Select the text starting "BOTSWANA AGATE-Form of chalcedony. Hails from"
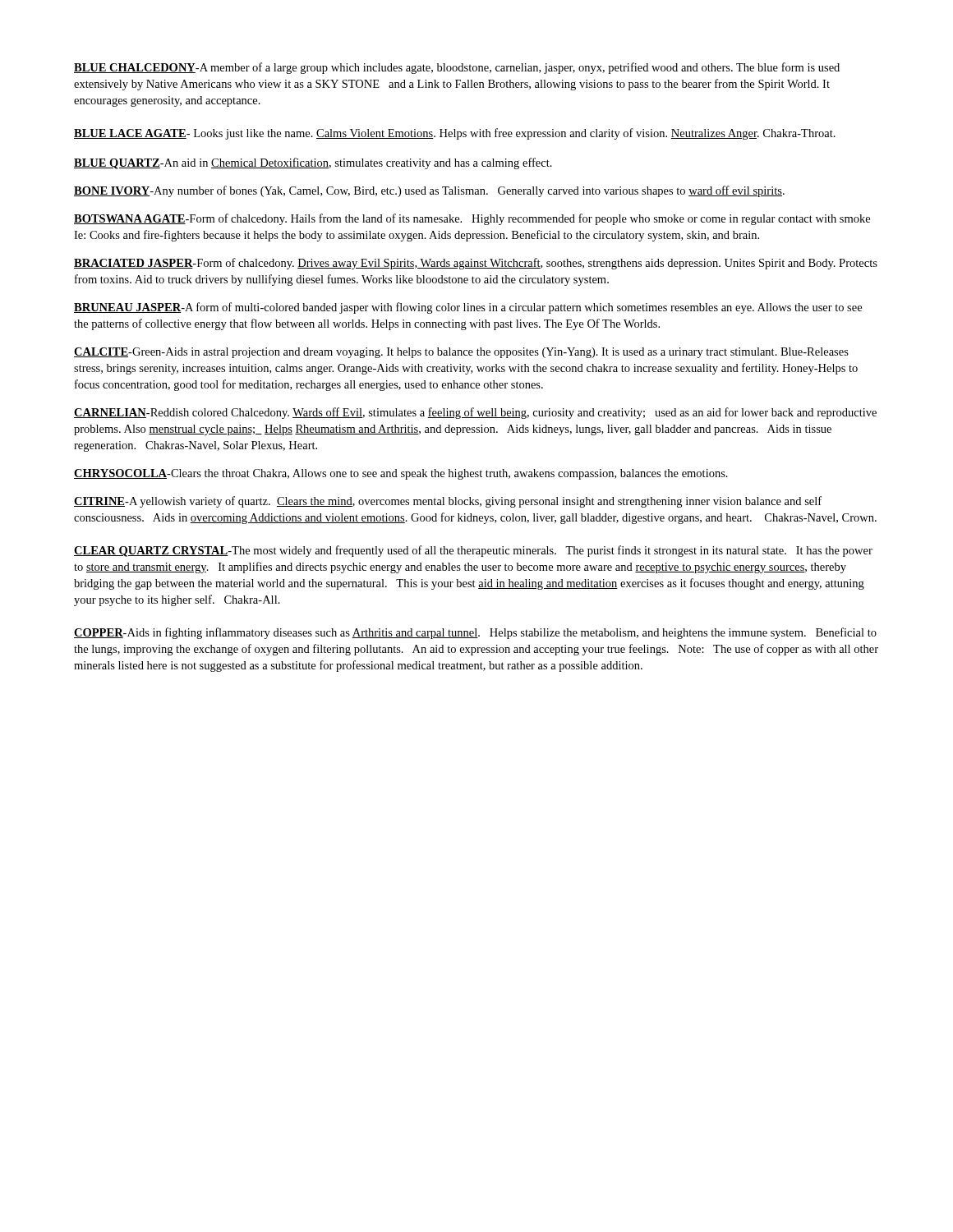 click(x=472, y=227)
